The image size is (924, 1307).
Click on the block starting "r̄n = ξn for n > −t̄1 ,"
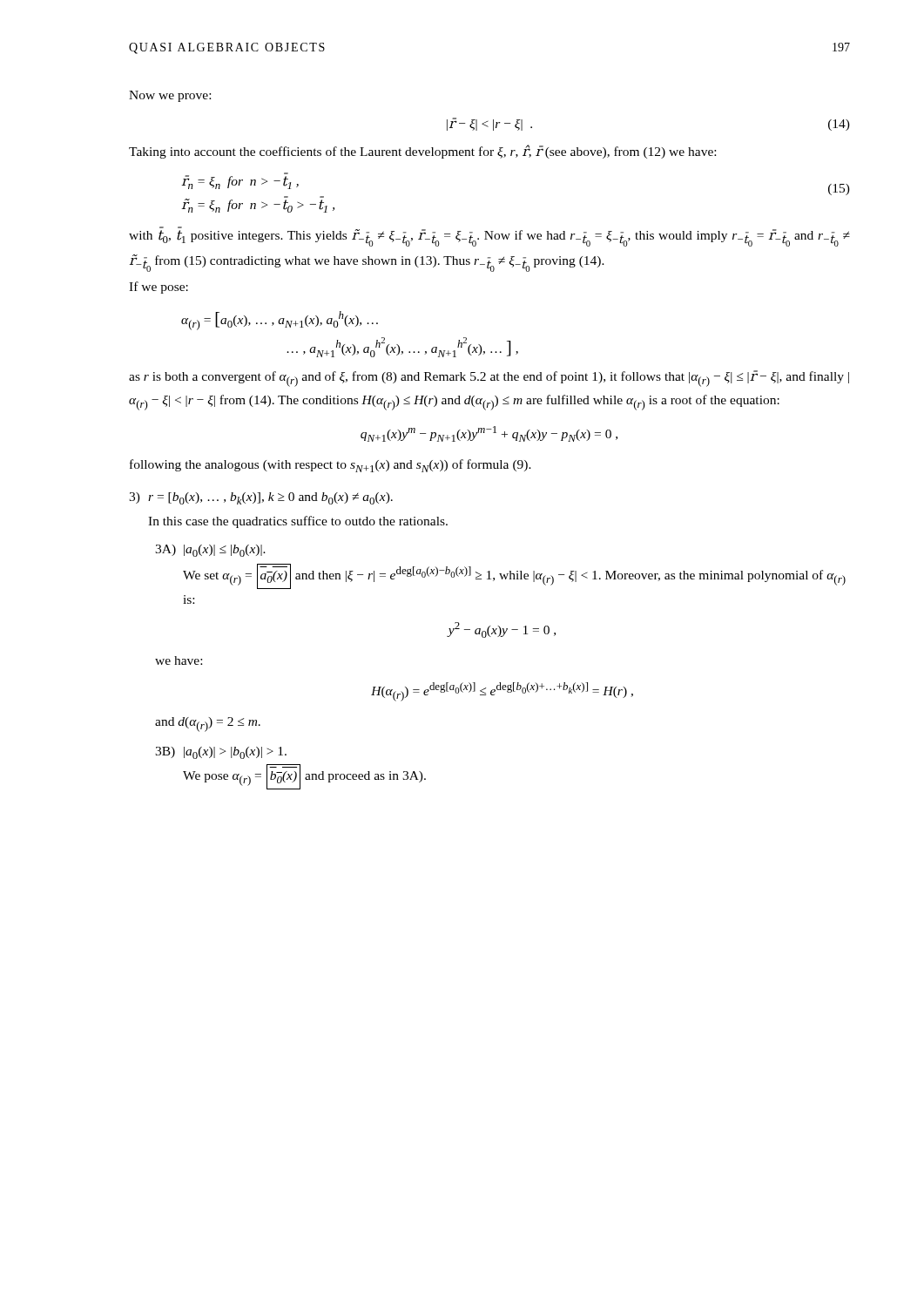coord(254,185)
